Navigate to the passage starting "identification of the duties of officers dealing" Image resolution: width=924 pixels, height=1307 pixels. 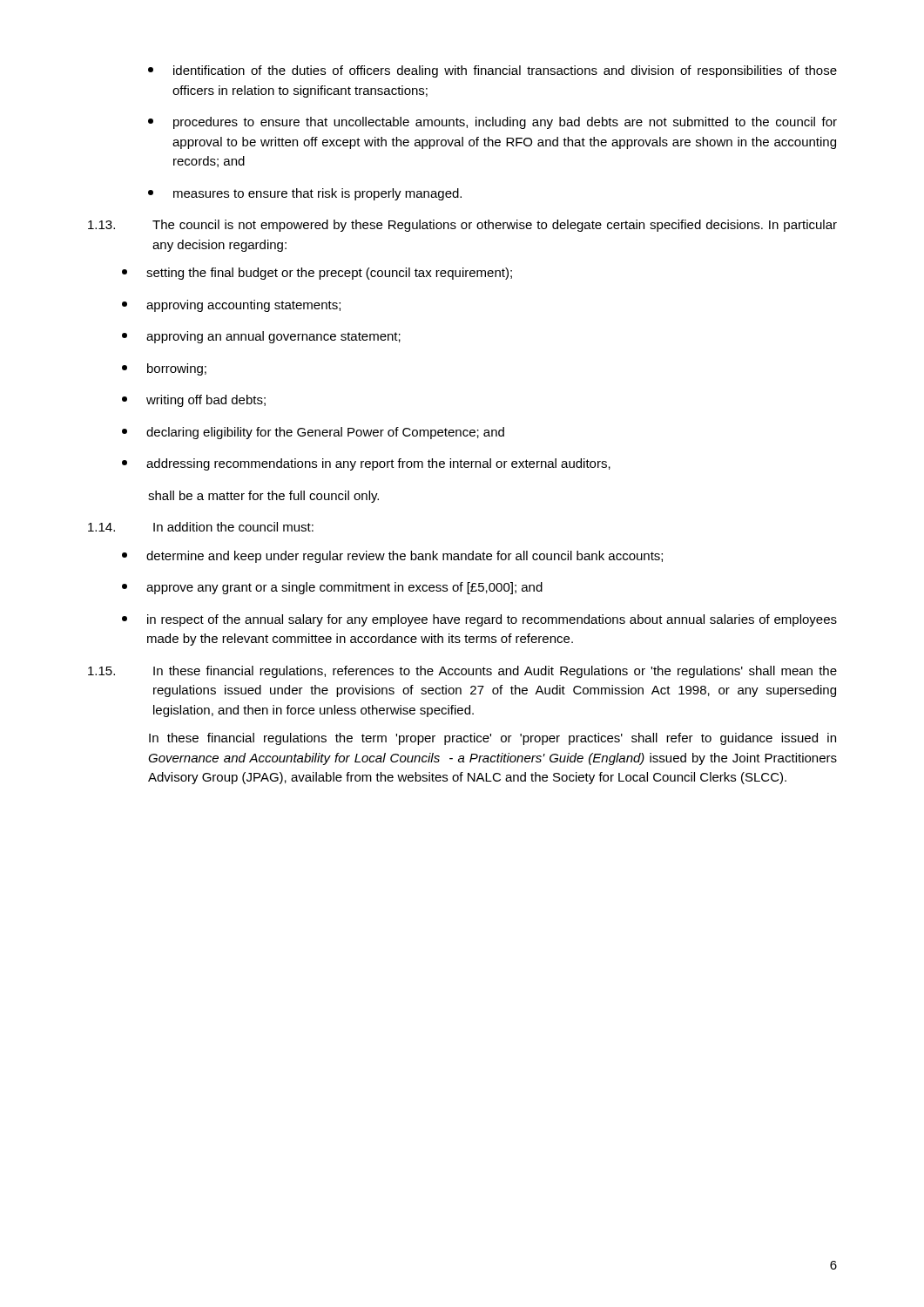point(488,81)
